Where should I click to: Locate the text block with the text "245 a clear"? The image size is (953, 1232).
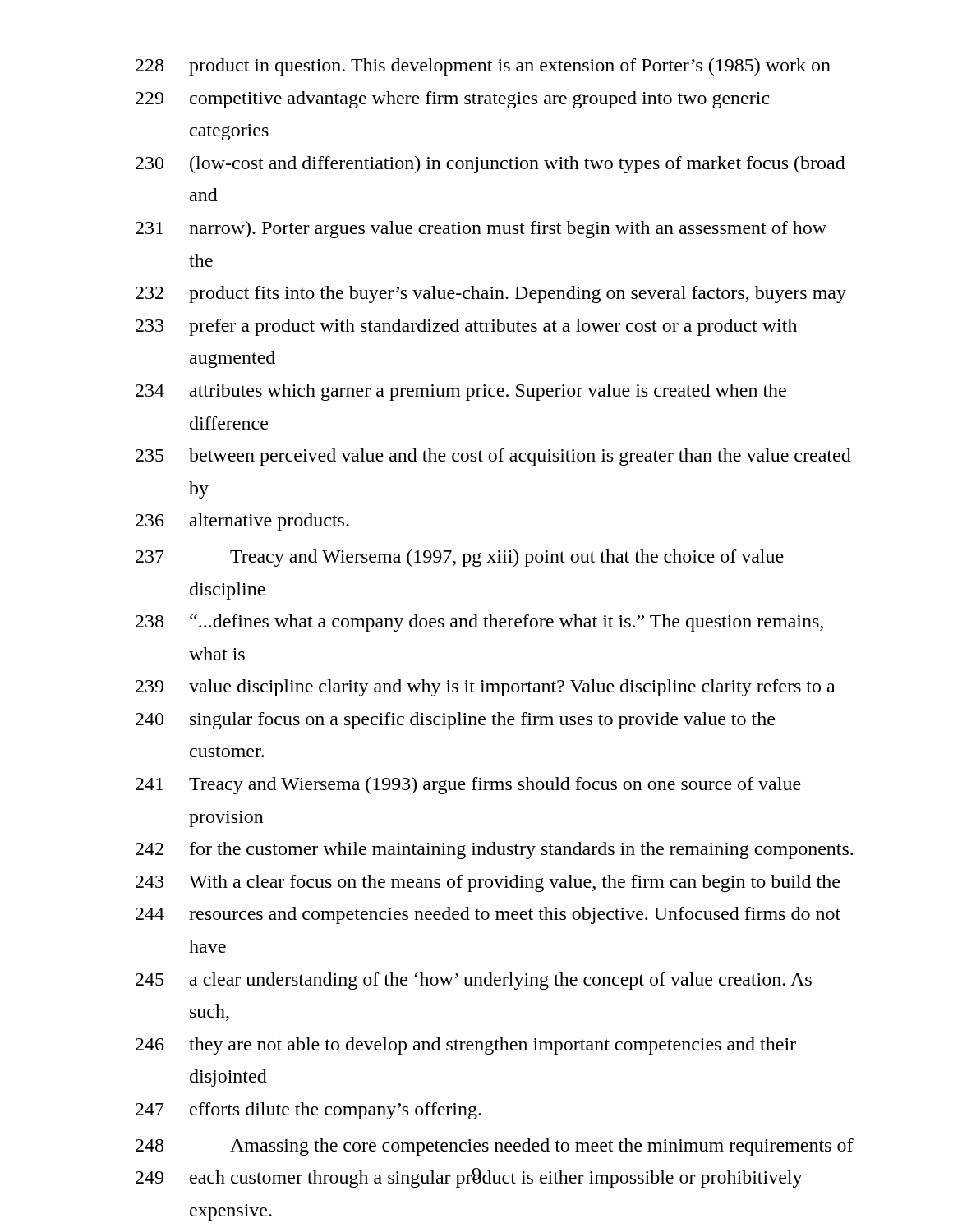click(x=488, y=996)
